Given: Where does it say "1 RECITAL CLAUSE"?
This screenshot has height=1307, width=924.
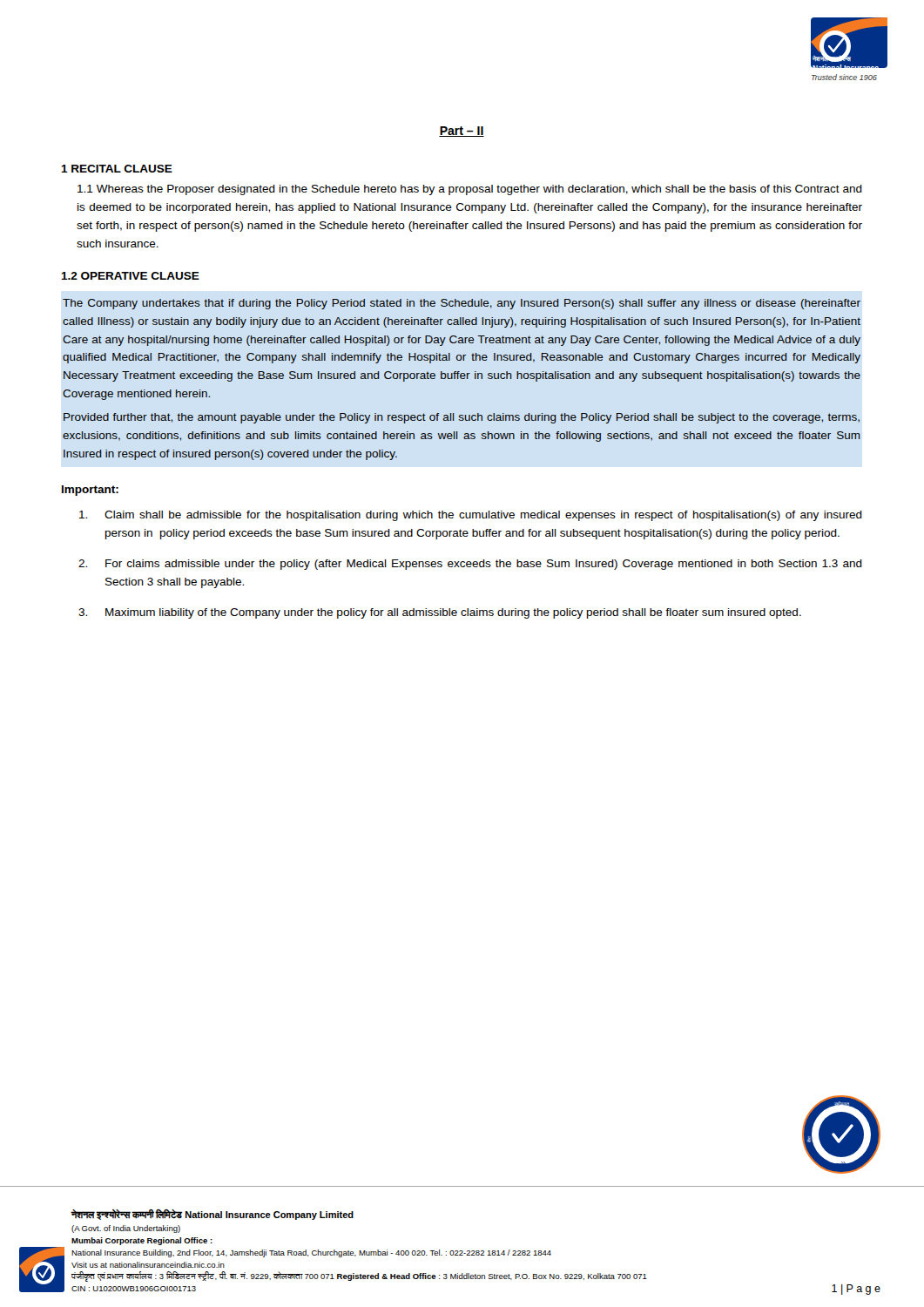Looking at the screenshot, I should coord(117,169).
